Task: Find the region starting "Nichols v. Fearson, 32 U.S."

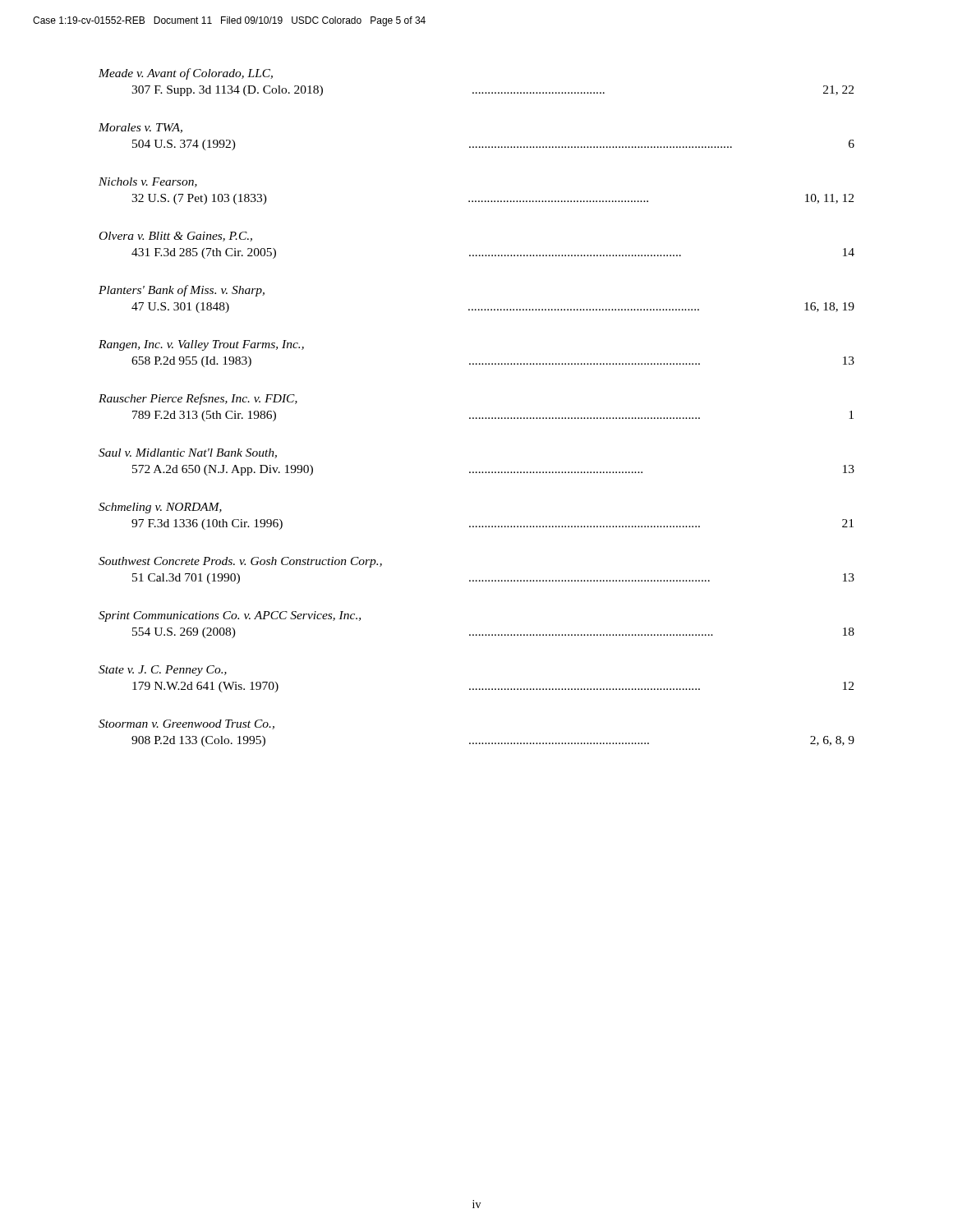Action: (476, 190)
